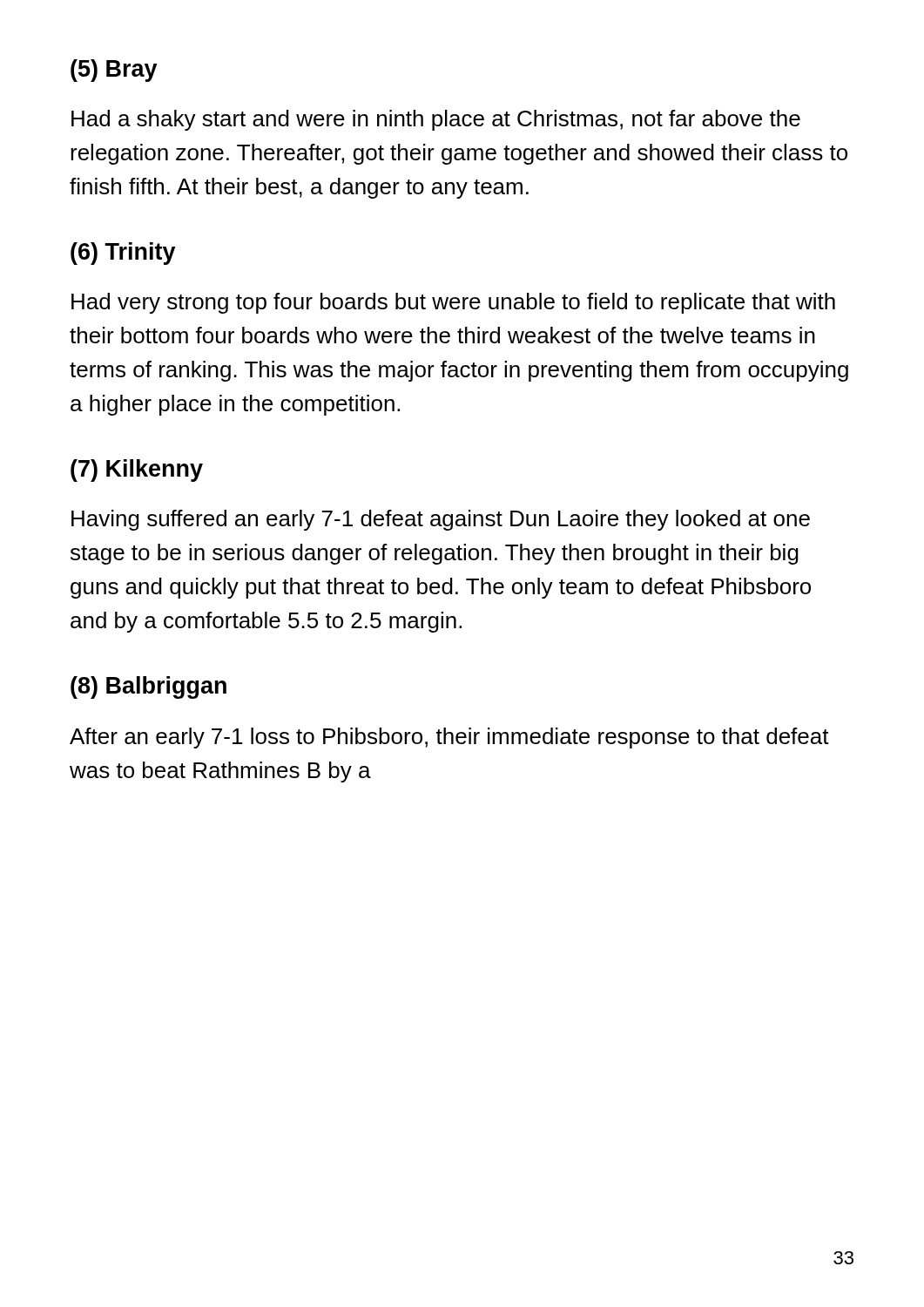Locate the block of text that opens with "Had a shaky start and were in ninth"
Screen dimensions: 1307x924
click(x=459, y=153)
